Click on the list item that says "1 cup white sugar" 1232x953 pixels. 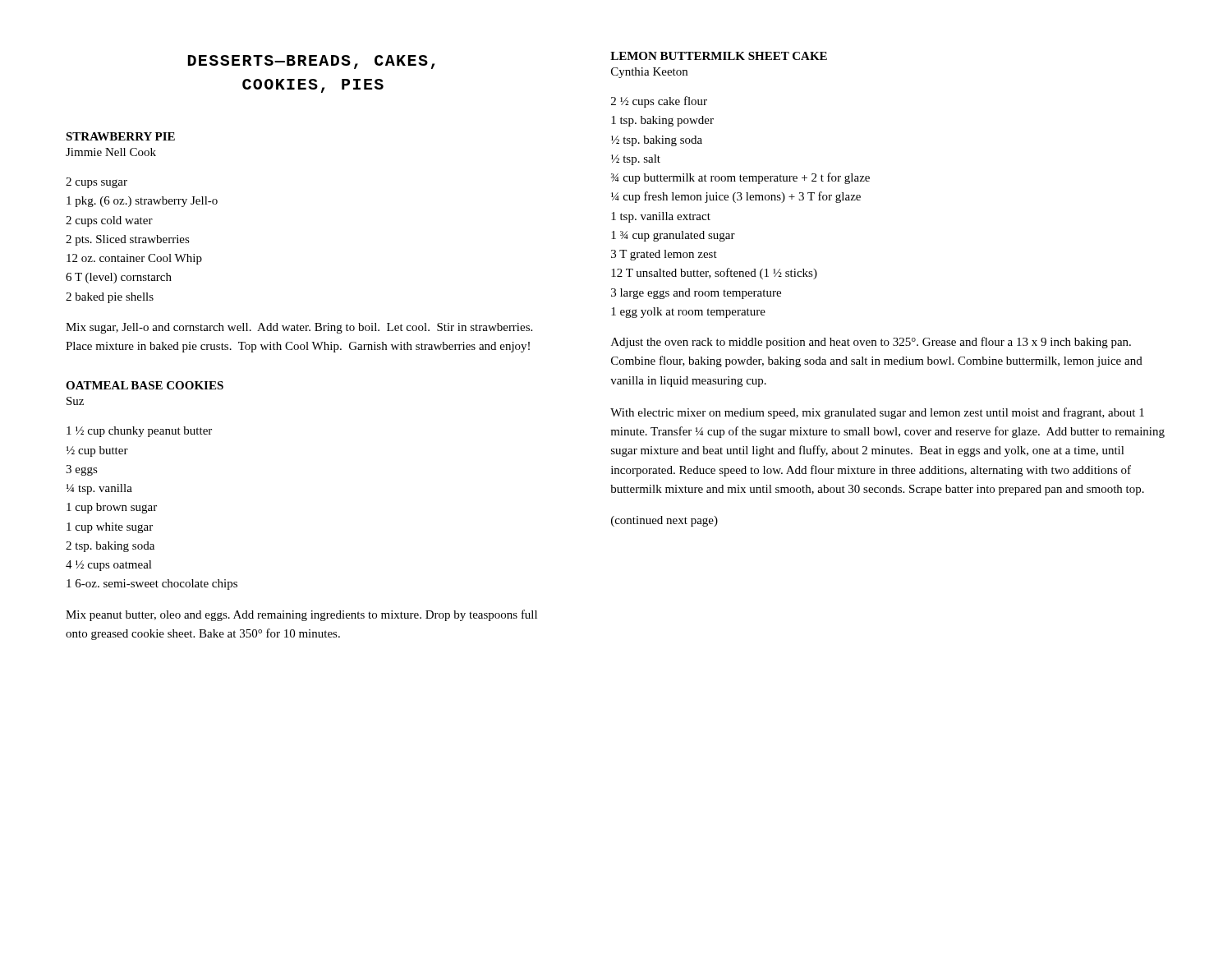pyautogui.click(x=109, y=526)
